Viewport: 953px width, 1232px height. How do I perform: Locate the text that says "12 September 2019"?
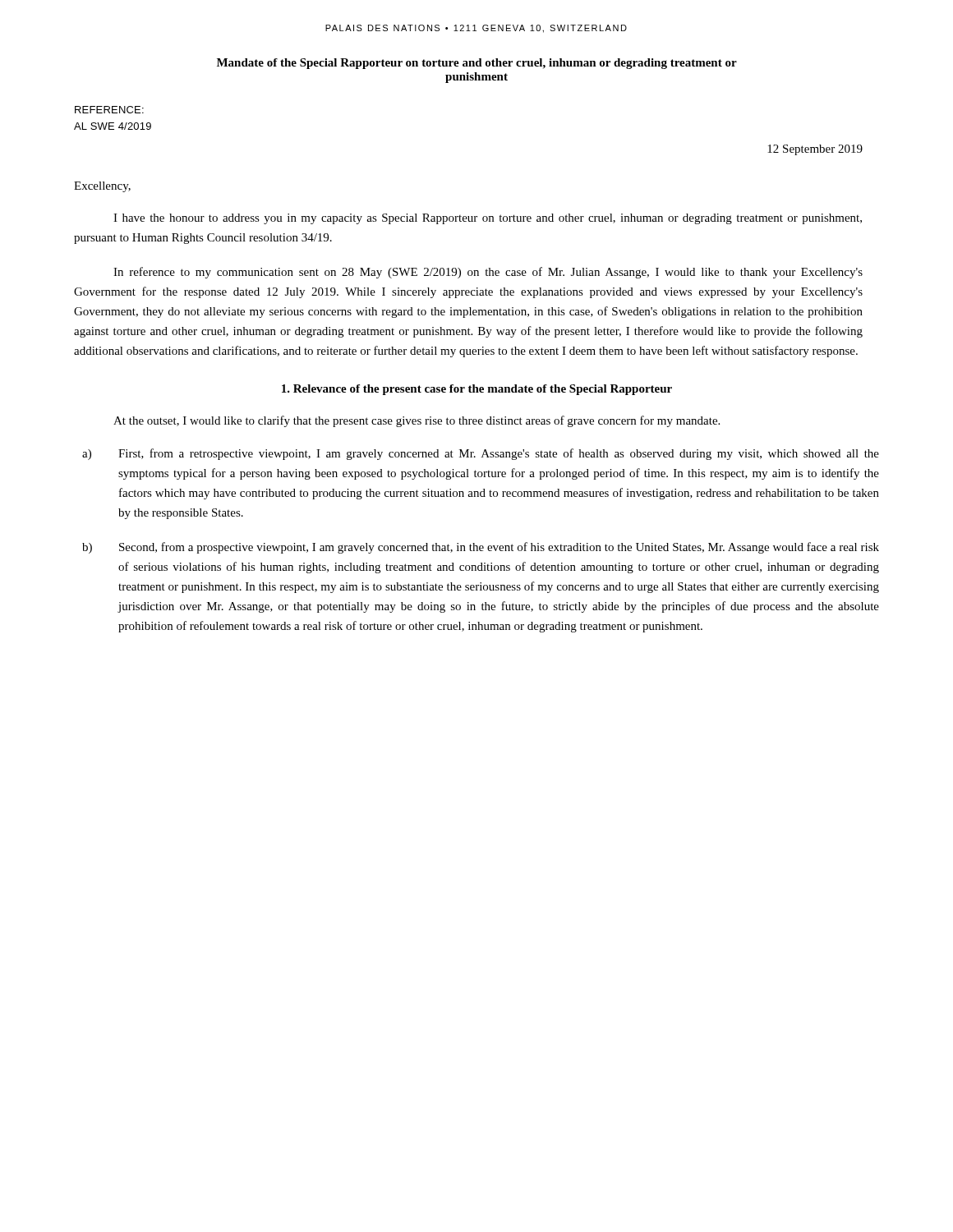tap(815, 149)
